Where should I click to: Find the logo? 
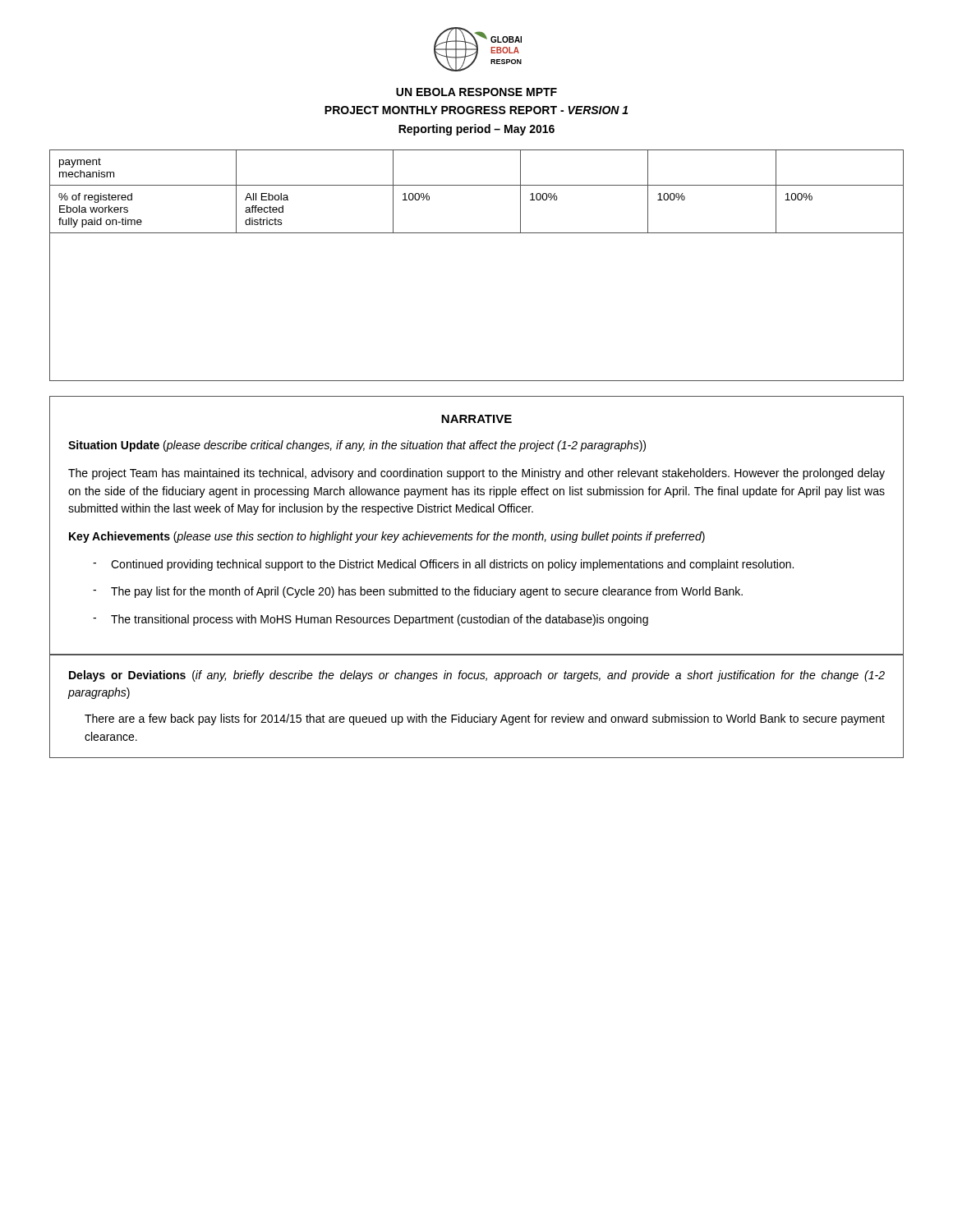tap(476, 51)
